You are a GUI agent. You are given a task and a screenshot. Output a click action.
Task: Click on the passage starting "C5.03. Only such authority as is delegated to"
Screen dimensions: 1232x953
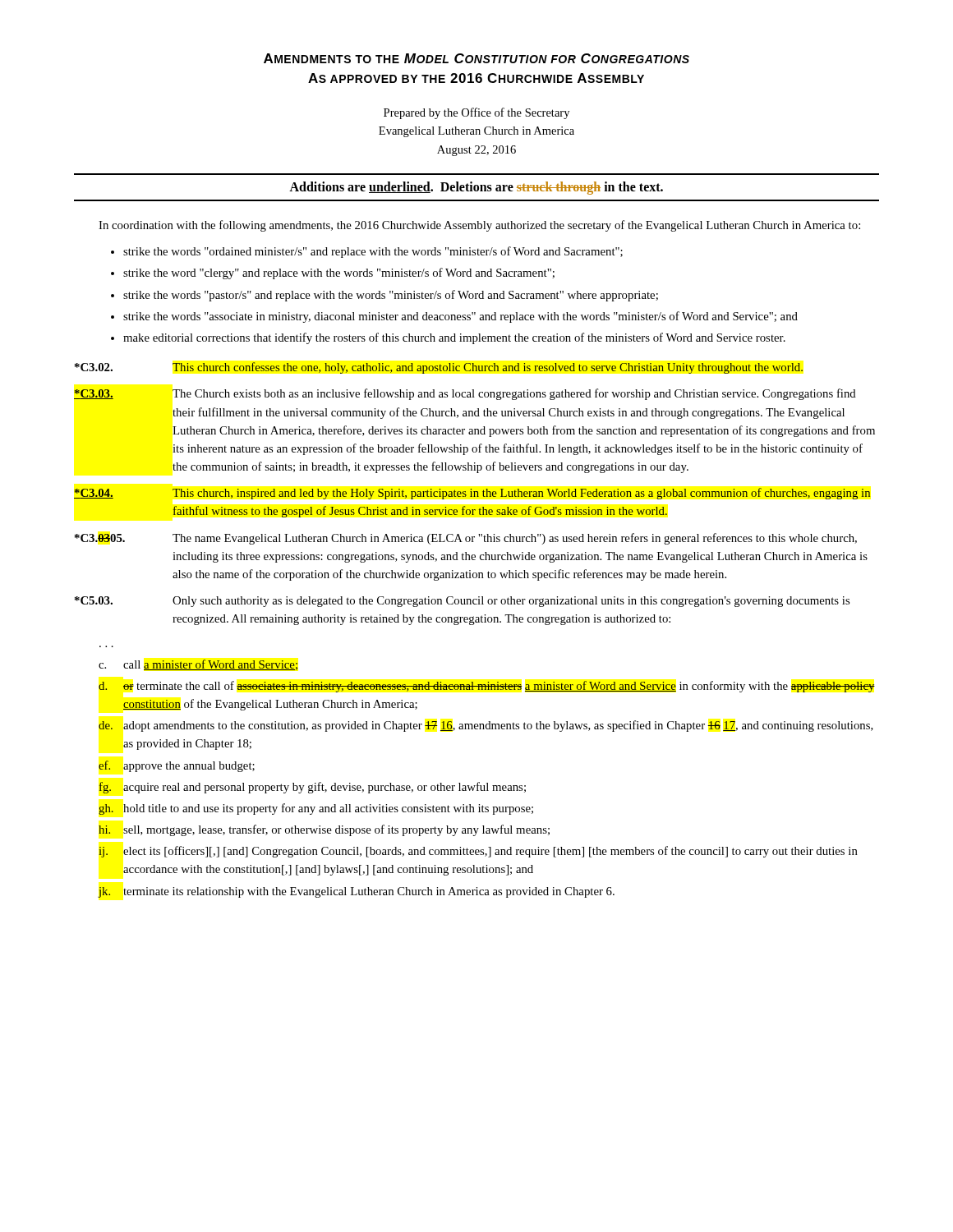(x=476, y=610)
